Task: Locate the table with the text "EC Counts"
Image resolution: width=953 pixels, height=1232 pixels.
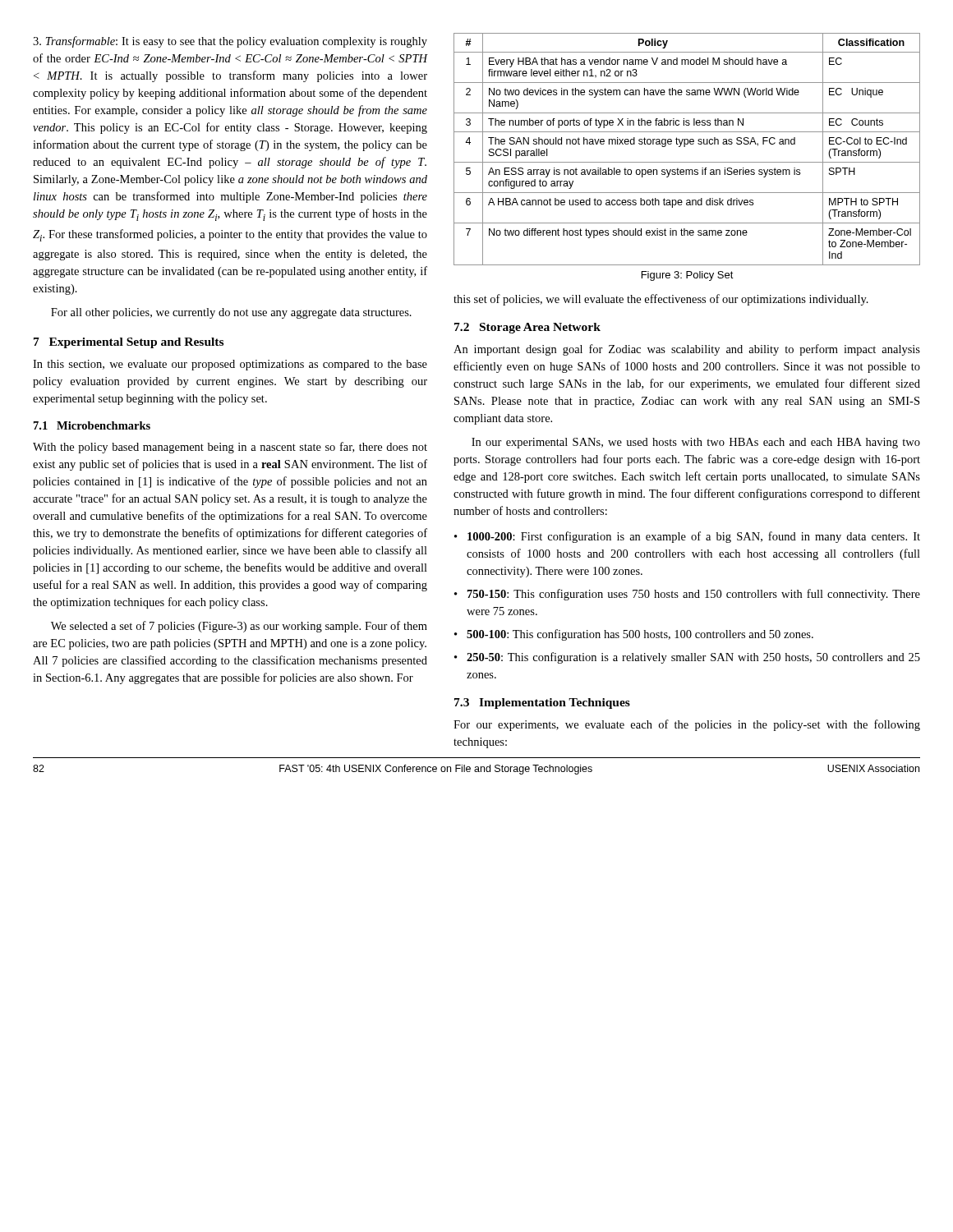Action: click(687, 149)
